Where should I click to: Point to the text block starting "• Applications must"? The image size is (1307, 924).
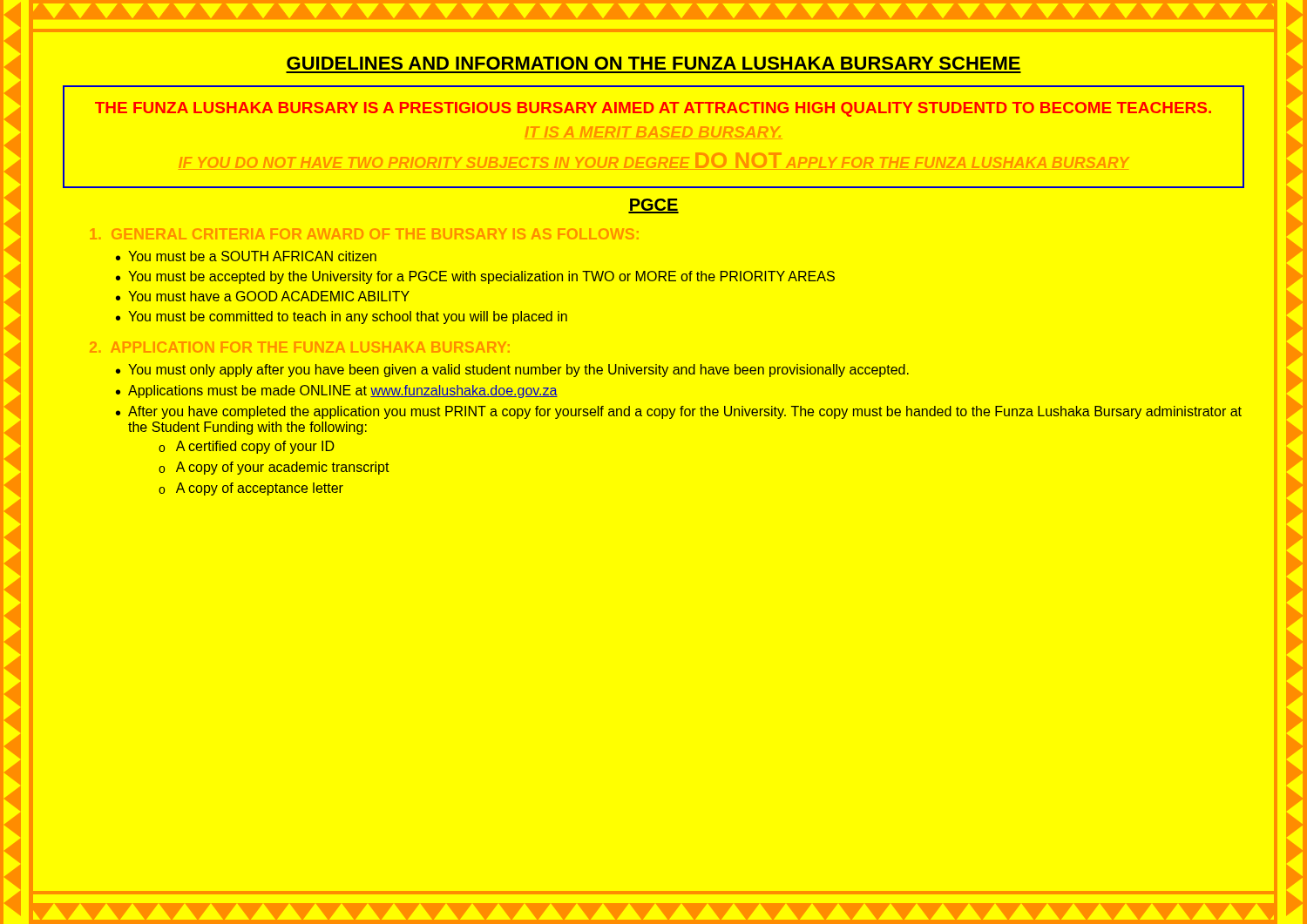(x=336, y=392)
